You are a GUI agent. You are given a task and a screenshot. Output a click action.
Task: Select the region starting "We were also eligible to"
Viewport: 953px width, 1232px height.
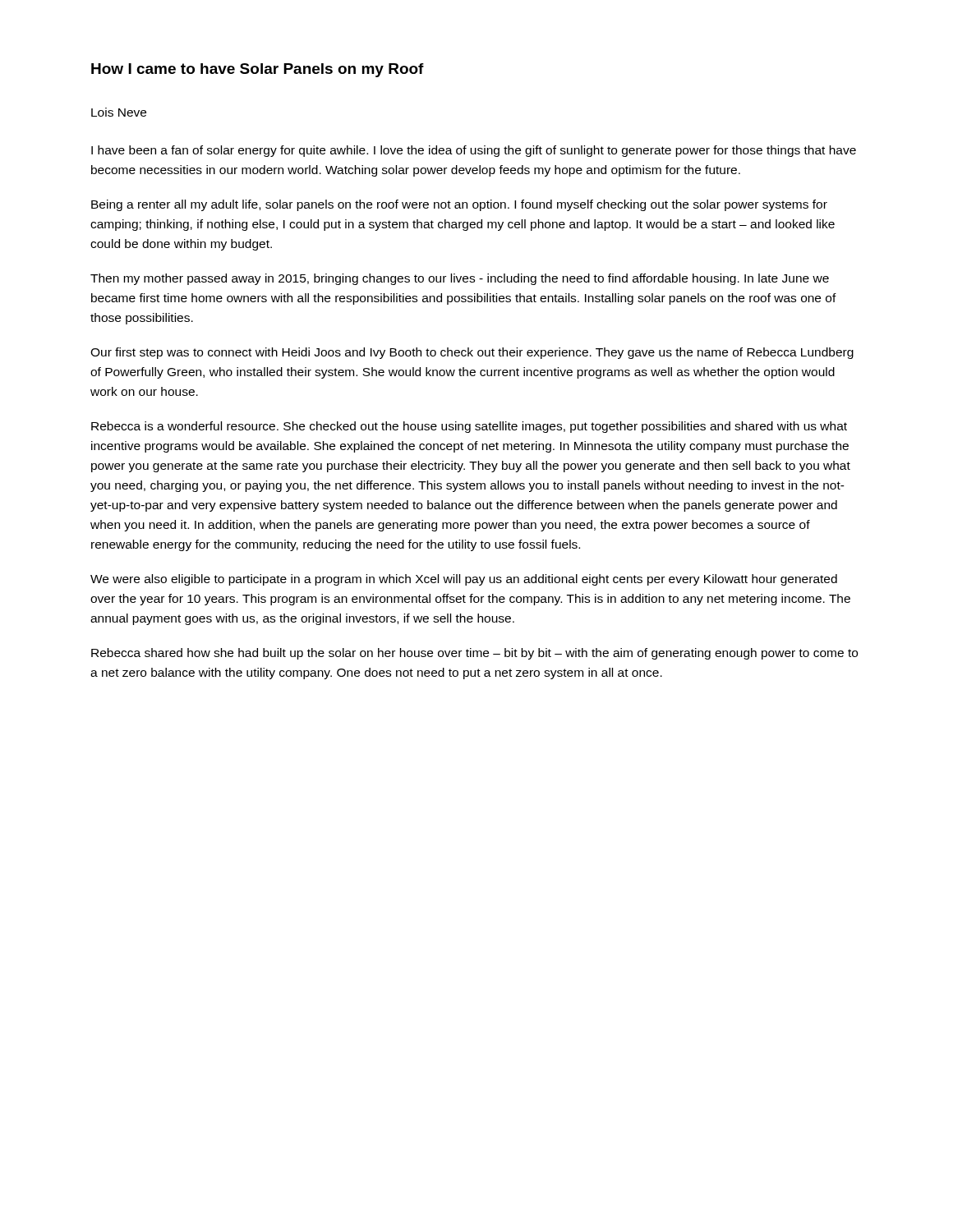[x=471, y=598]
